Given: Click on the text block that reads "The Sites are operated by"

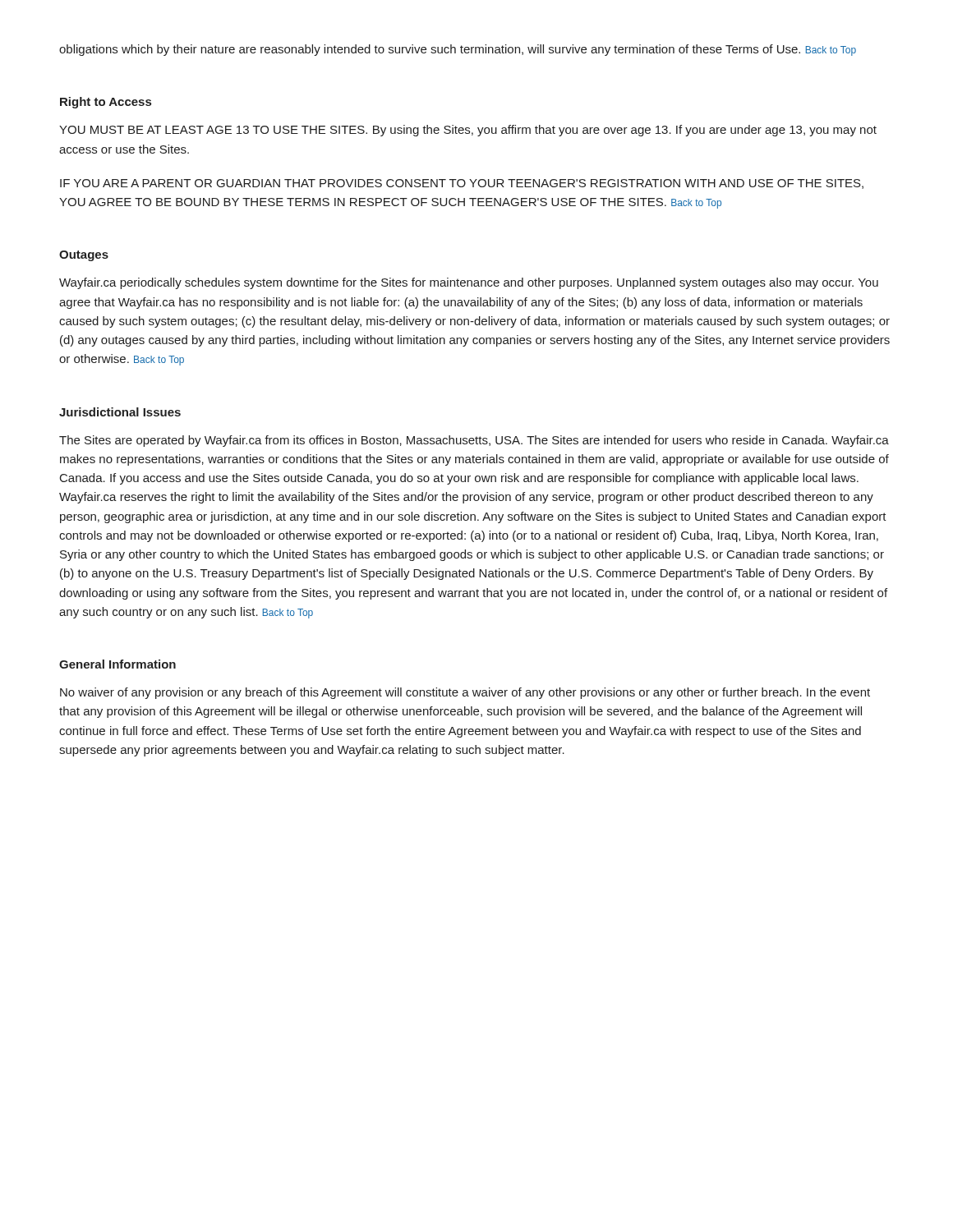Looking at the screenshot, I should 474,525.
